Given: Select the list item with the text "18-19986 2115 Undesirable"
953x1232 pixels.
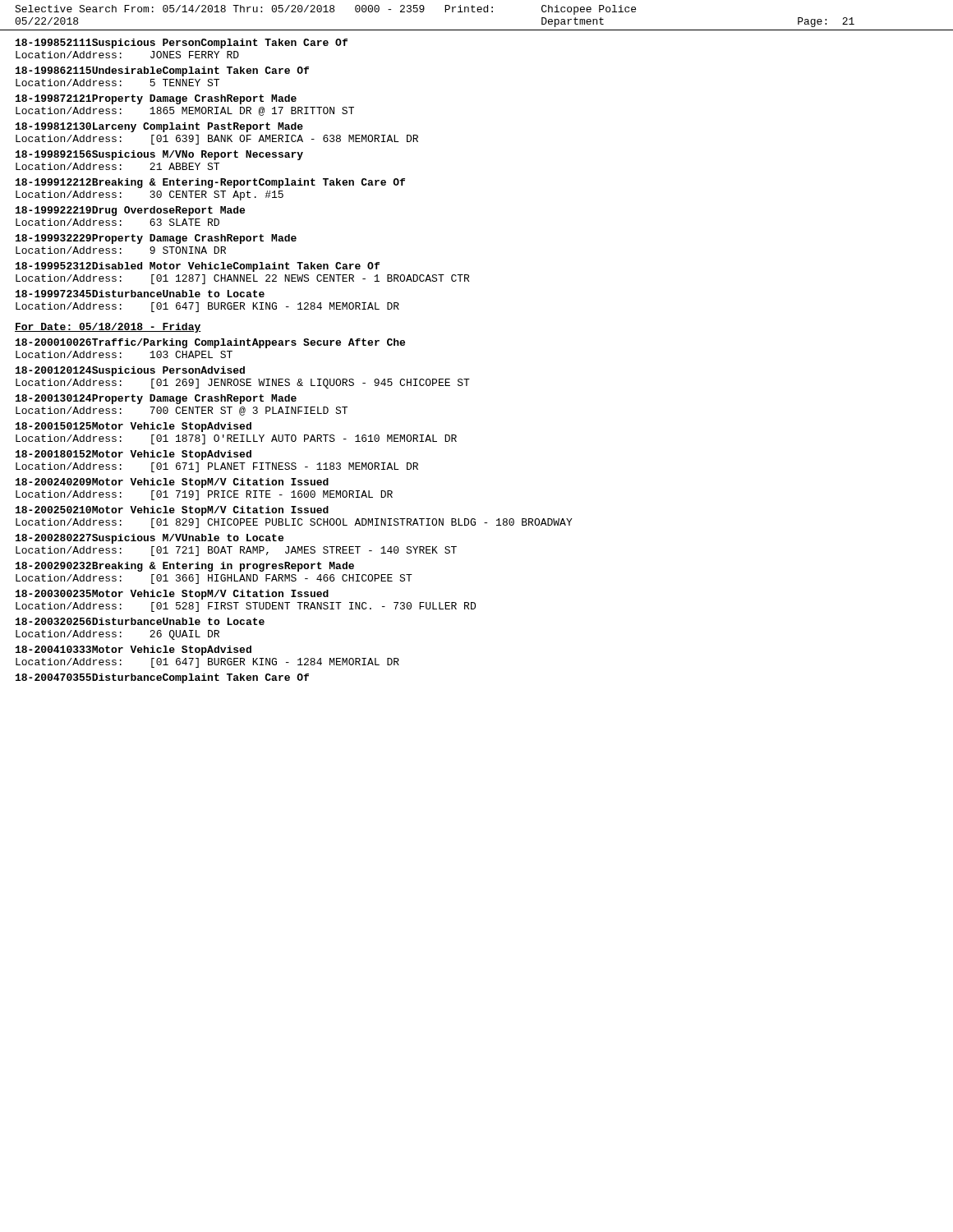Looking at the screenshot, I should tap(162, 71).
